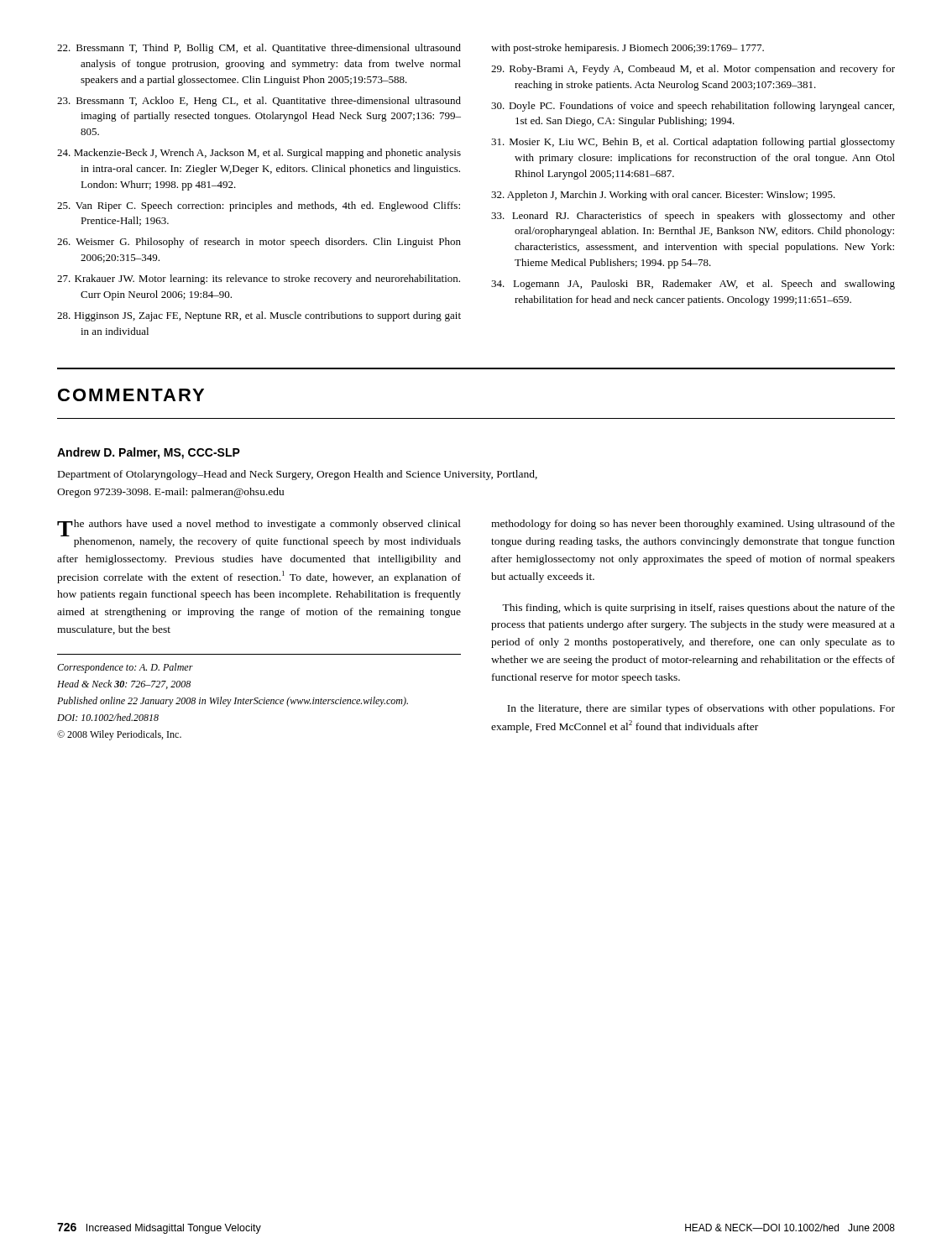This screenshot has width=952, height=1259.
Task: Locate the block of text that opens with "with post-stroke hemiparesis. J Biomech 2006;39:1769–"
Action: [628, 47]
